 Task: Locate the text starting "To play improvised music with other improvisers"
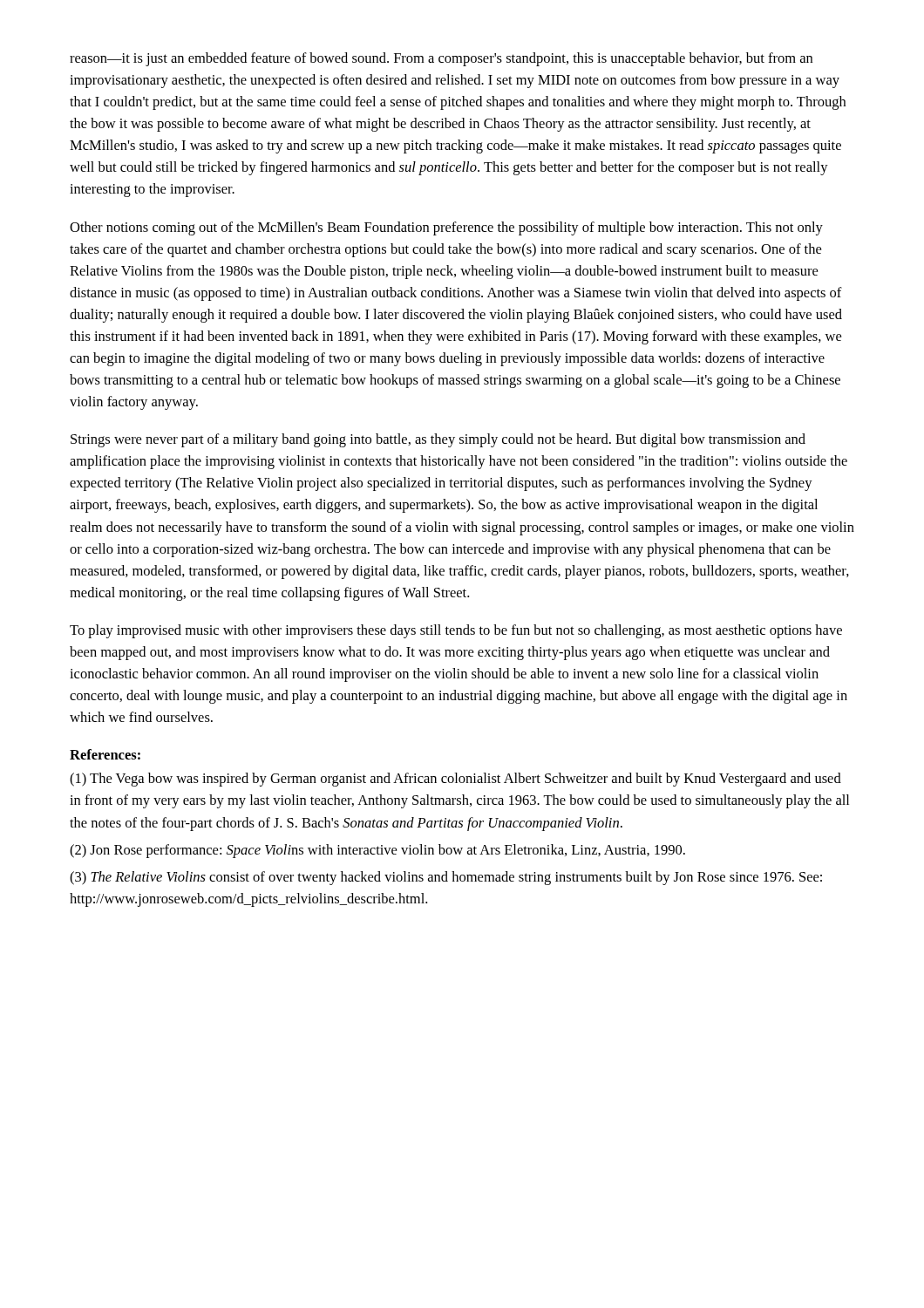pos(459,674)
